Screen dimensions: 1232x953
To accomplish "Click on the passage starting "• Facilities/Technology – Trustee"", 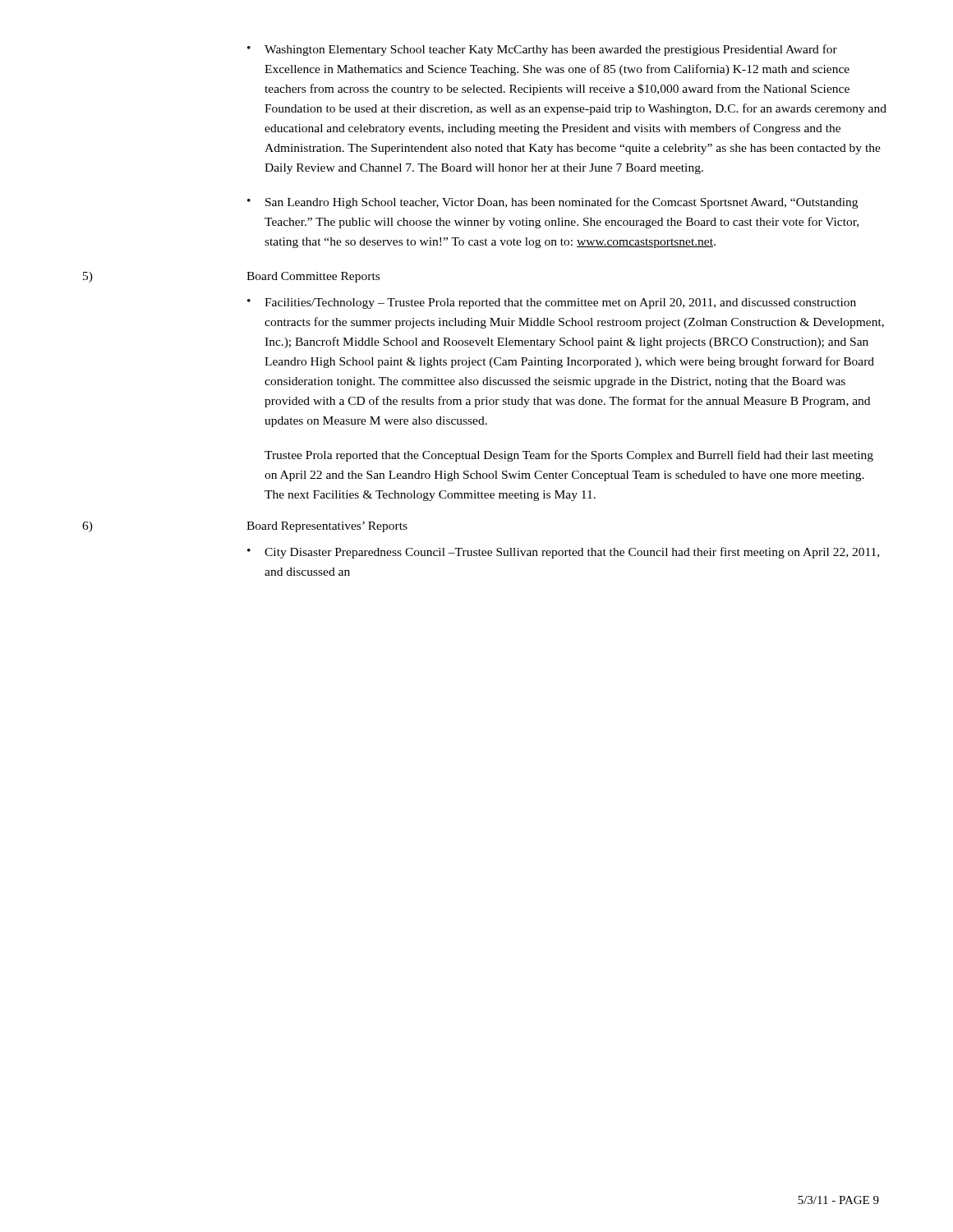I will point(567,362).
